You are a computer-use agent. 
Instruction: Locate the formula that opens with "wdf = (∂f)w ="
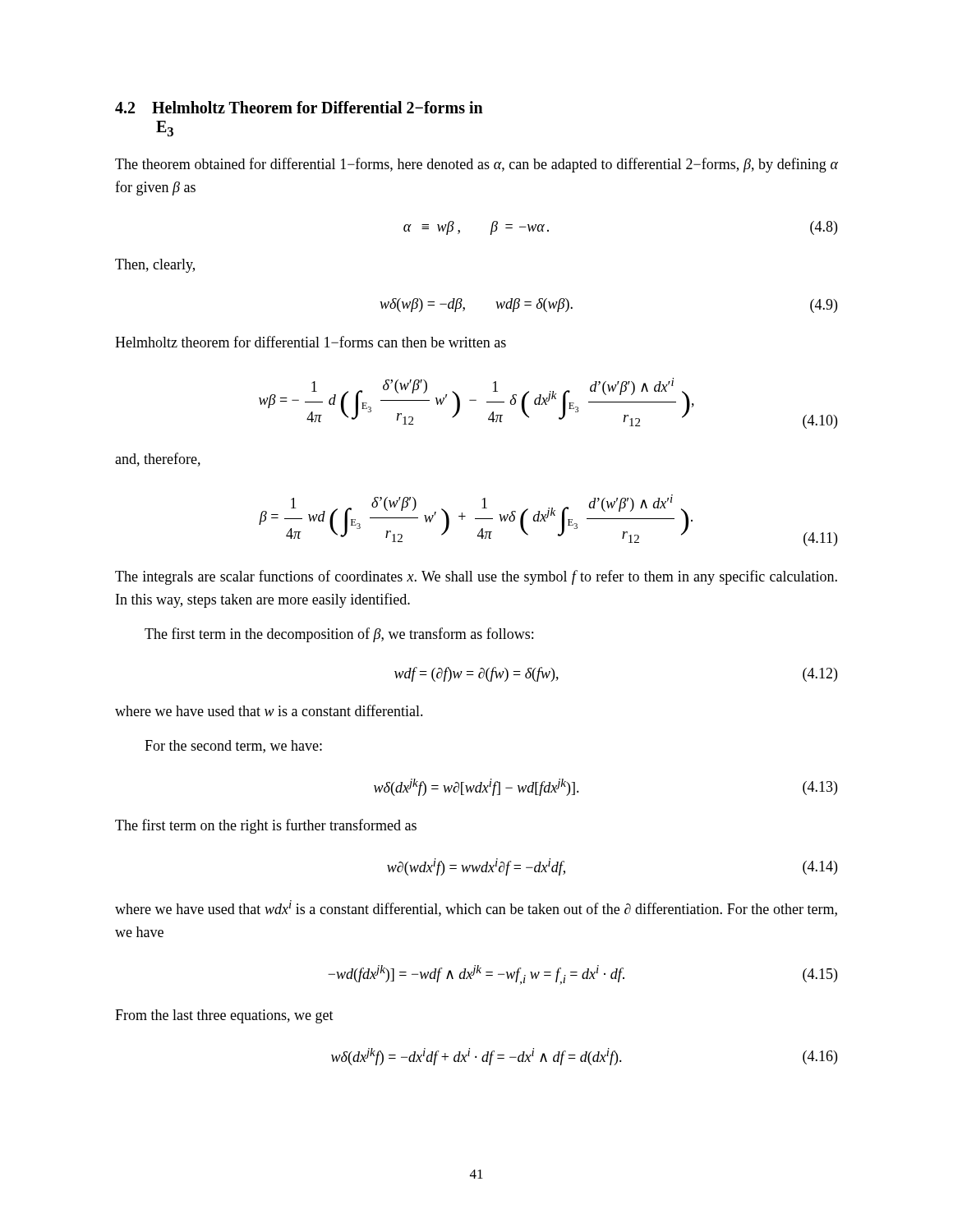point(481,673)
